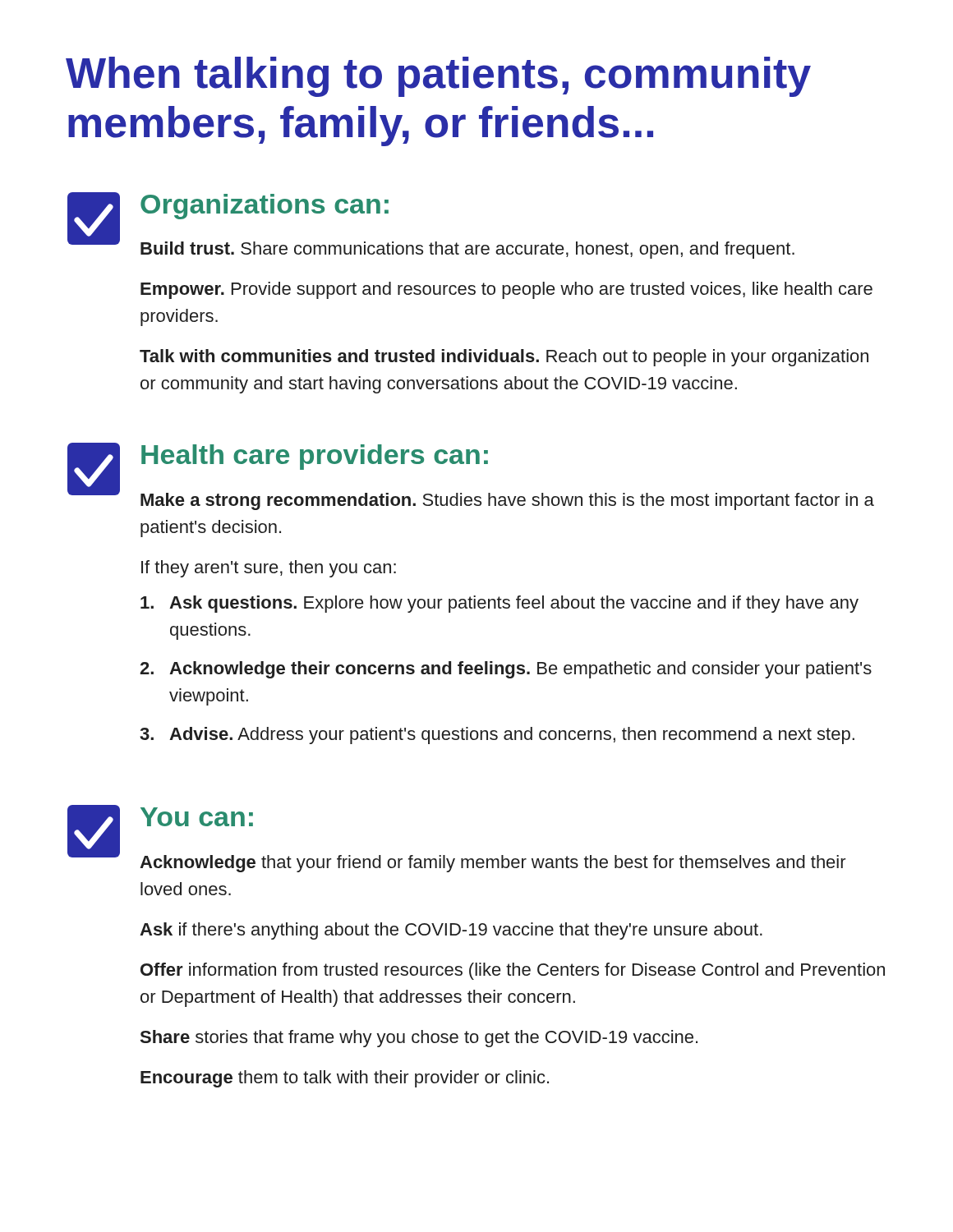Find the text block with the text "Build trust. Share"
Screen dimensions: 1232x953
(468, 249)
